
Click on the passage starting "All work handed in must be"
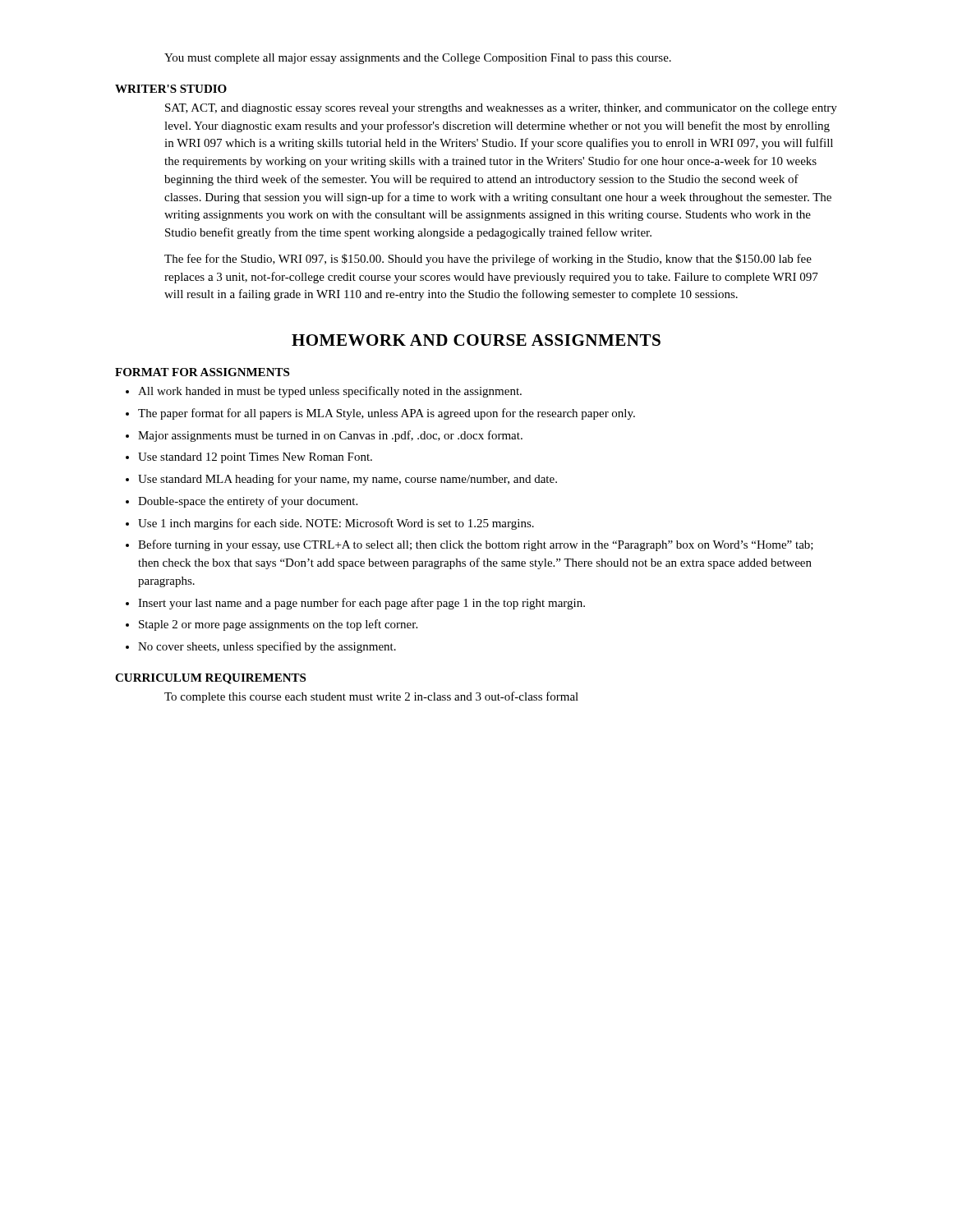(x=330, y=391)
